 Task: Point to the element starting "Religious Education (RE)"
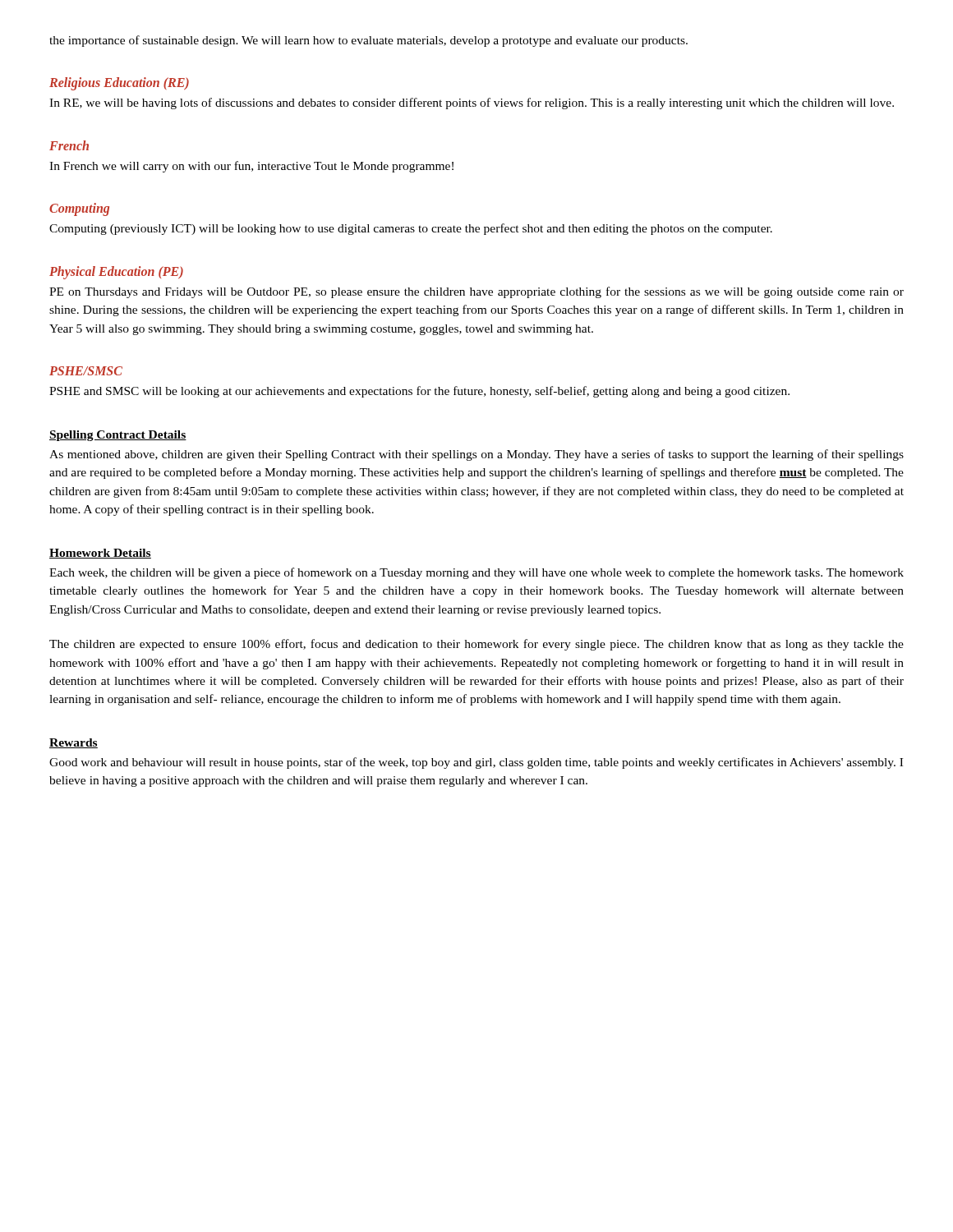[119, 83]
